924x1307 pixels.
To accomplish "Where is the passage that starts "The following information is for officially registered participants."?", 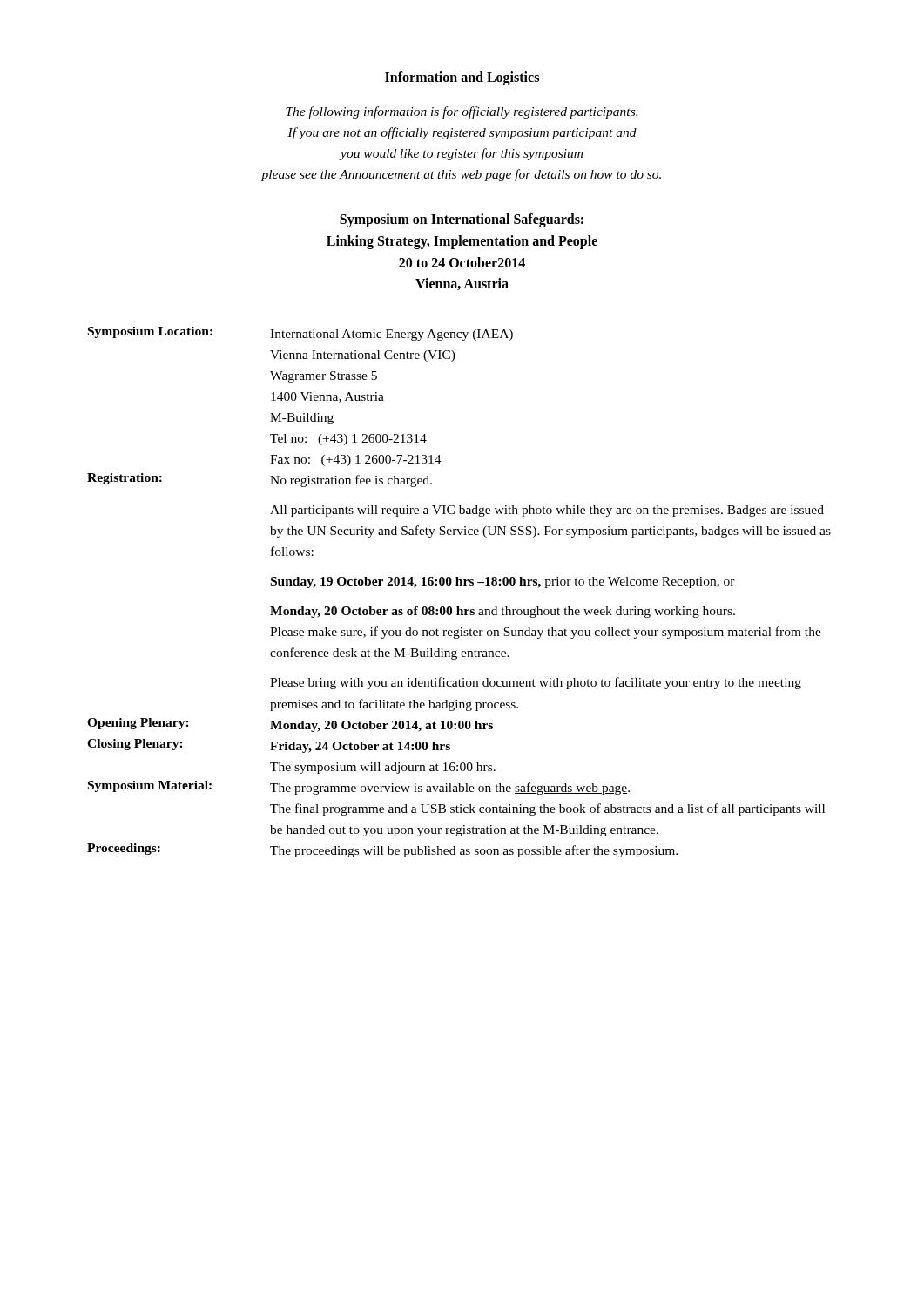I will (x=462, y=142).
